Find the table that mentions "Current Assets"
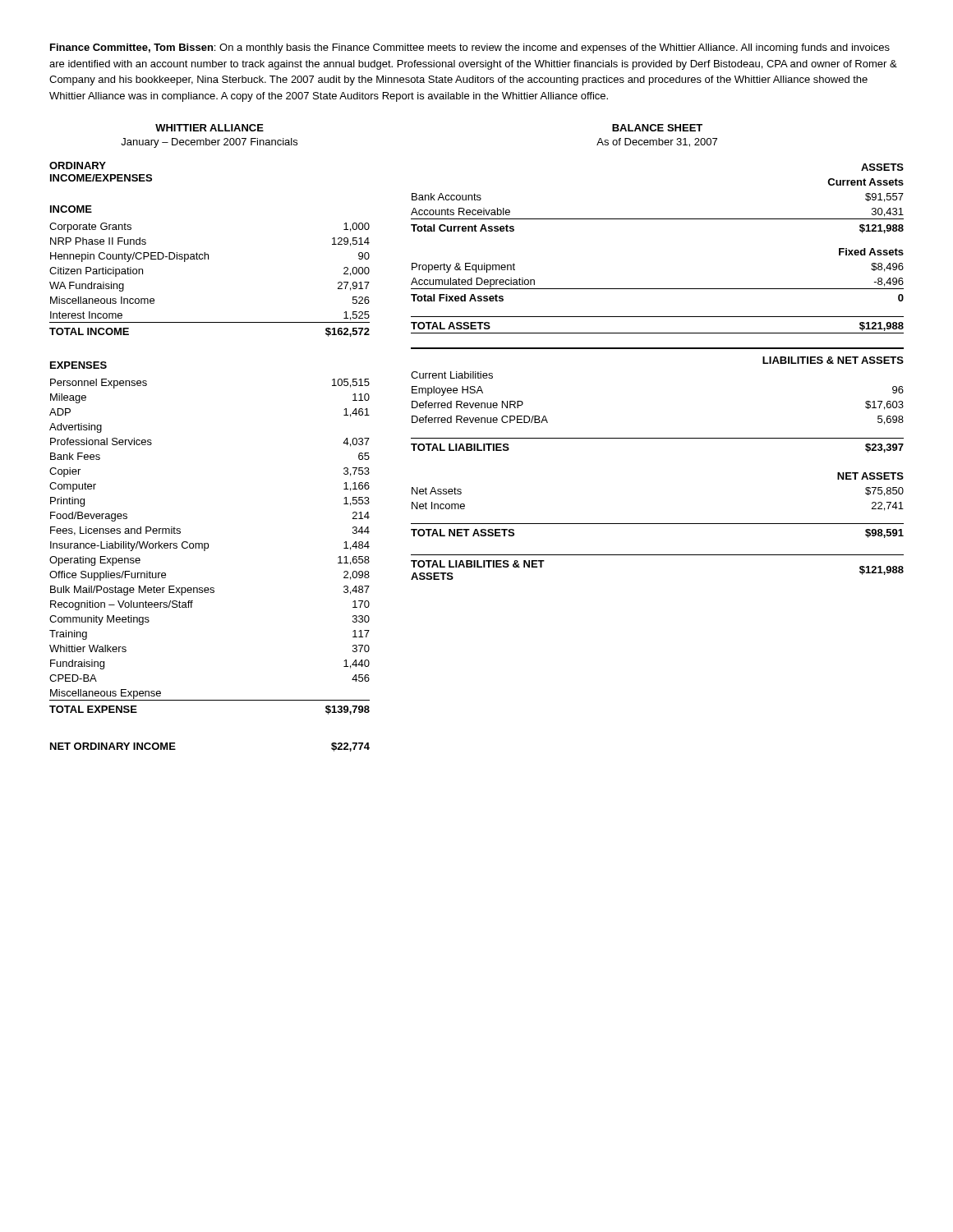The height and width of the screenshot is (1232, 953). click(x=657, y=247)
